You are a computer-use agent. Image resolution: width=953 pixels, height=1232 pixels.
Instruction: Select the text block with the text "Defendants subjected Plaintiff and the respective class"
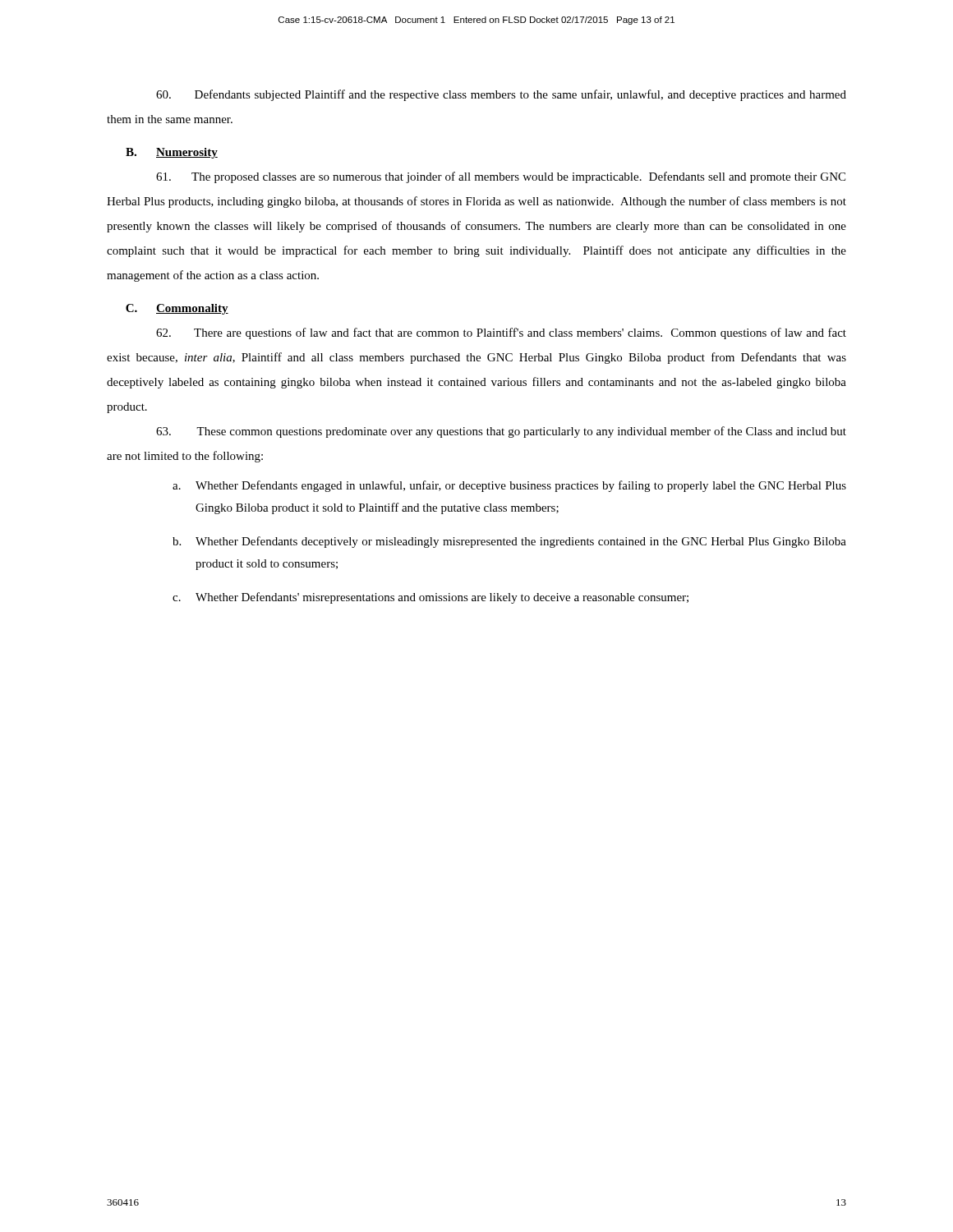pyautogui.click(x=476, y=107)
